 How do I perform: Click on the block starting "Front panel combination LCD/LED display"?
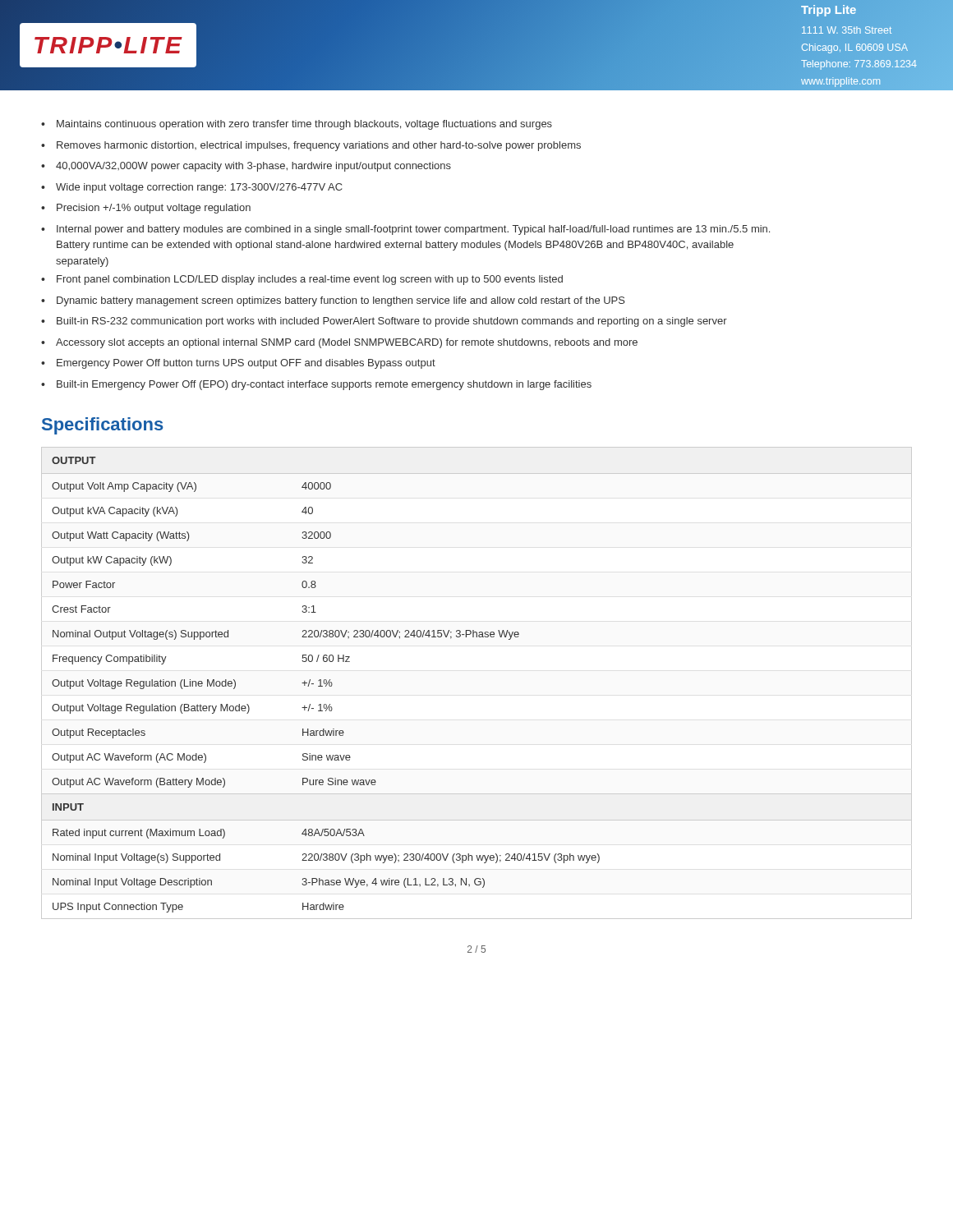click(310, 279)
